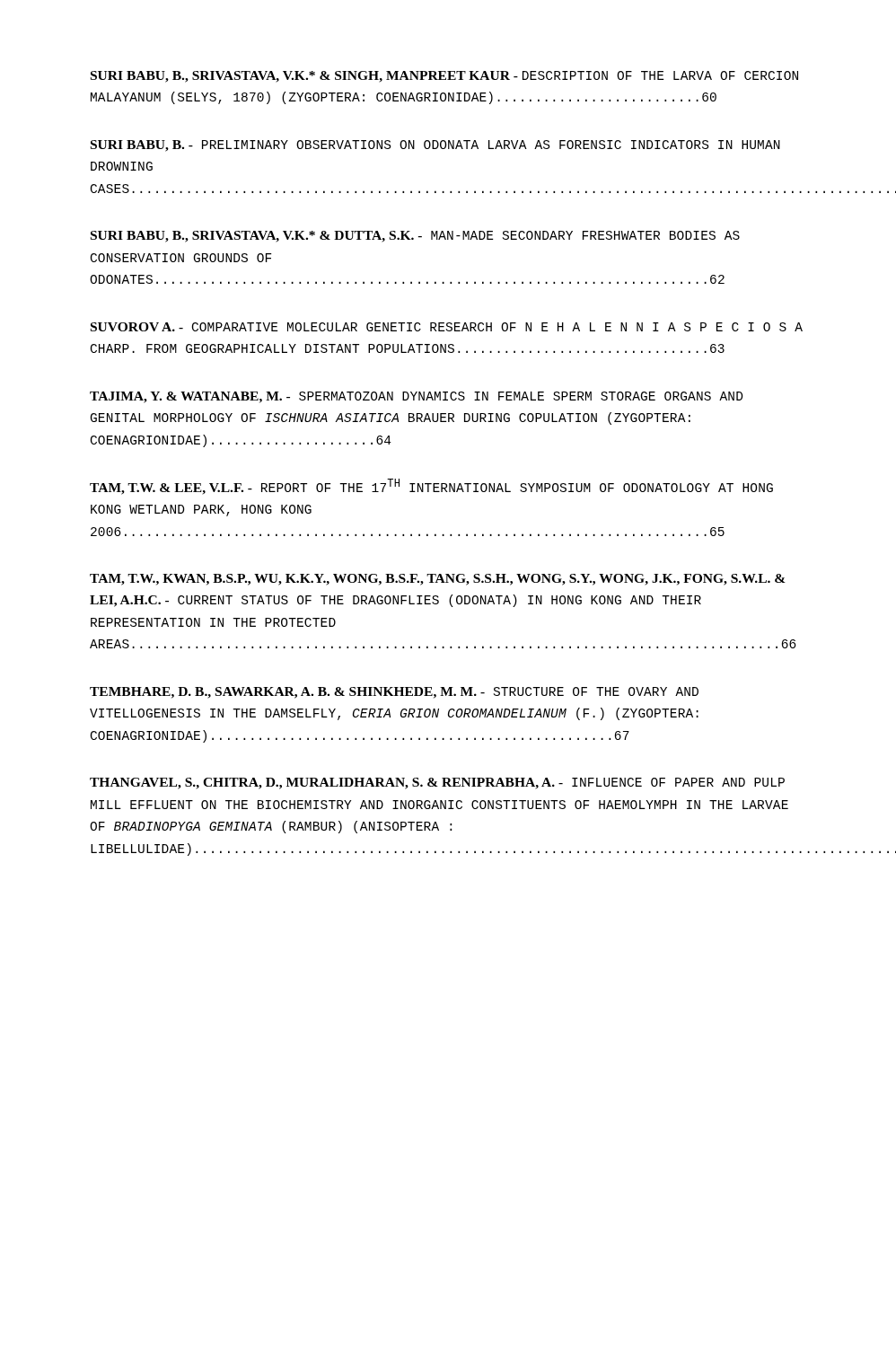896x1347 pixels.
Task: Click on the text block starting "THANGAVEL, S., CHITRA, D.,"
Action: point(448,815)
